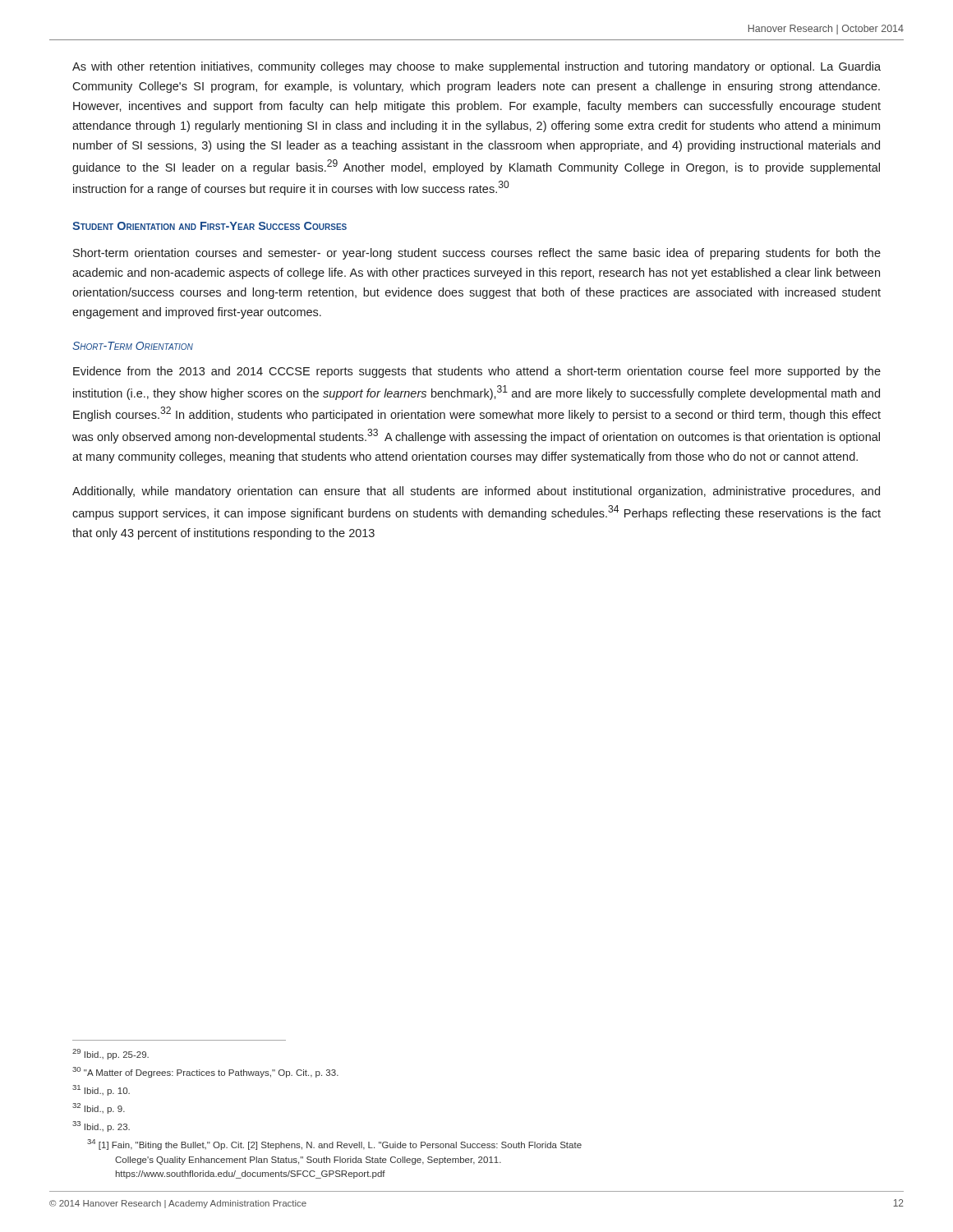Find the text starting "As with other retention initiatives, community colleges may"
Viewport: 953px width, 1232px height.
click(476, 128)
